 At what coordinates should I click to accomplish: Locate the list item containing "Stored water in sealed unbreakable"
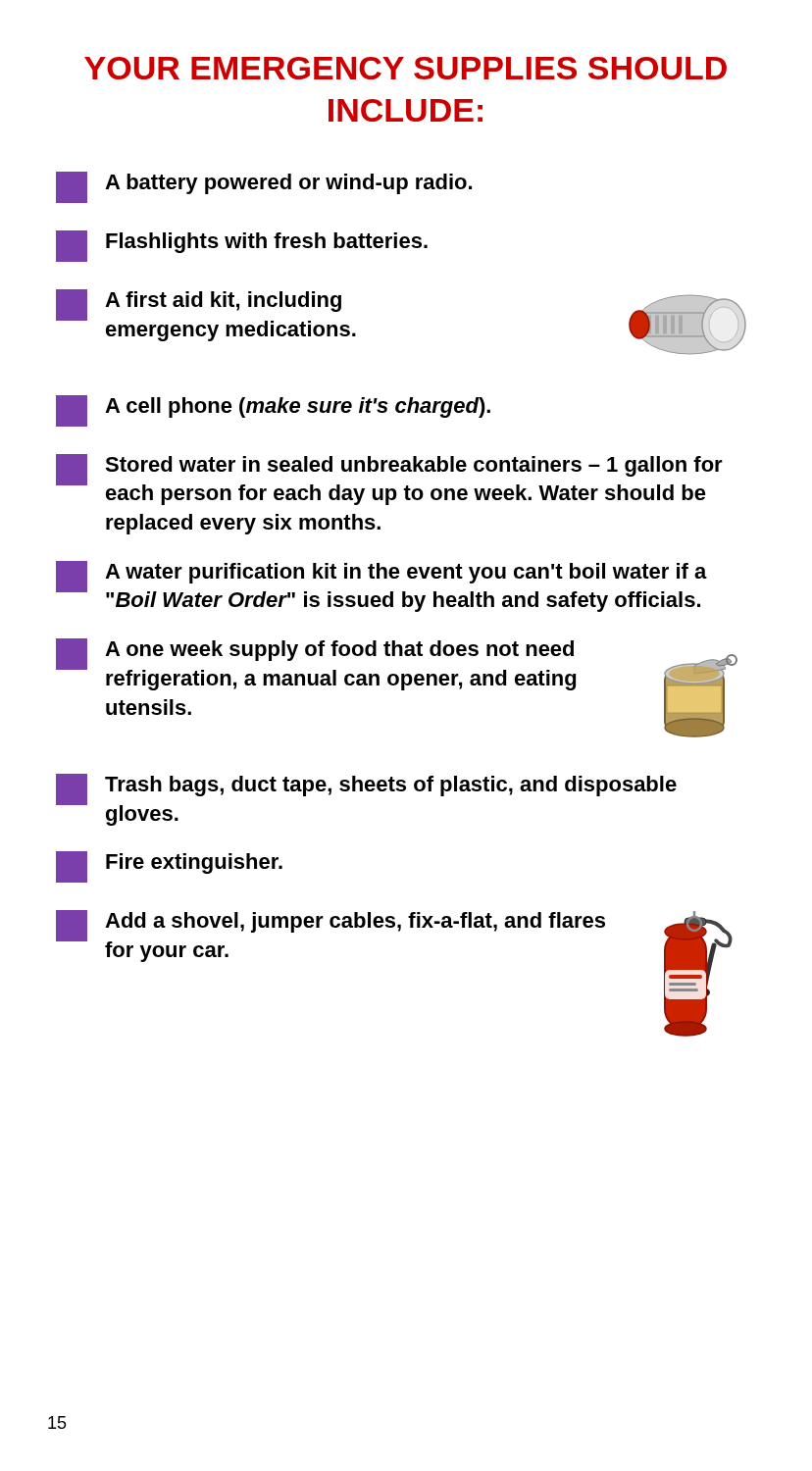tap(404, 494)
